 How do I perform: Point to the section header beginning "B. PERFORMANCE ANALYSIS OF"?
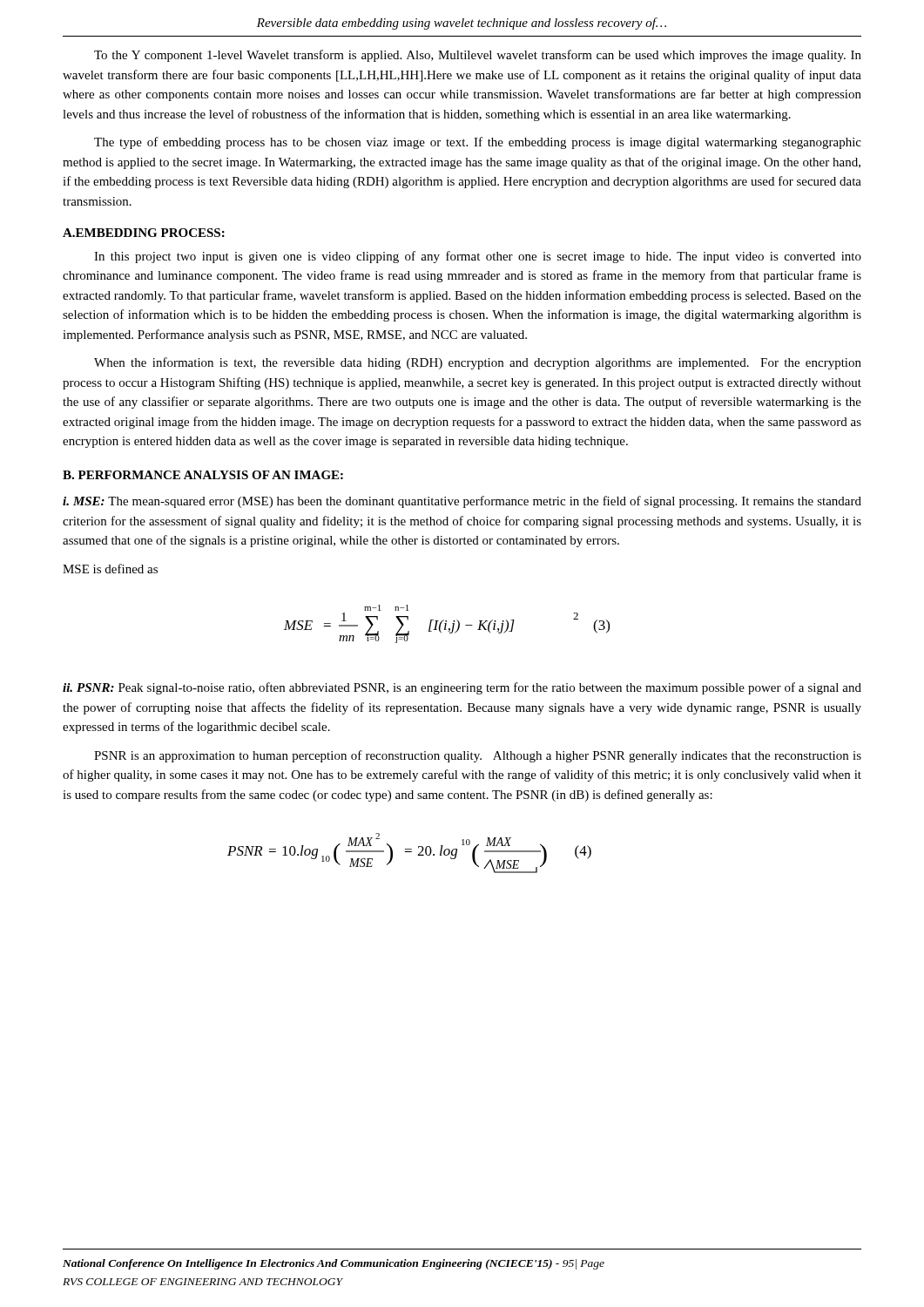pyautogui.click(x=203, y=475)
